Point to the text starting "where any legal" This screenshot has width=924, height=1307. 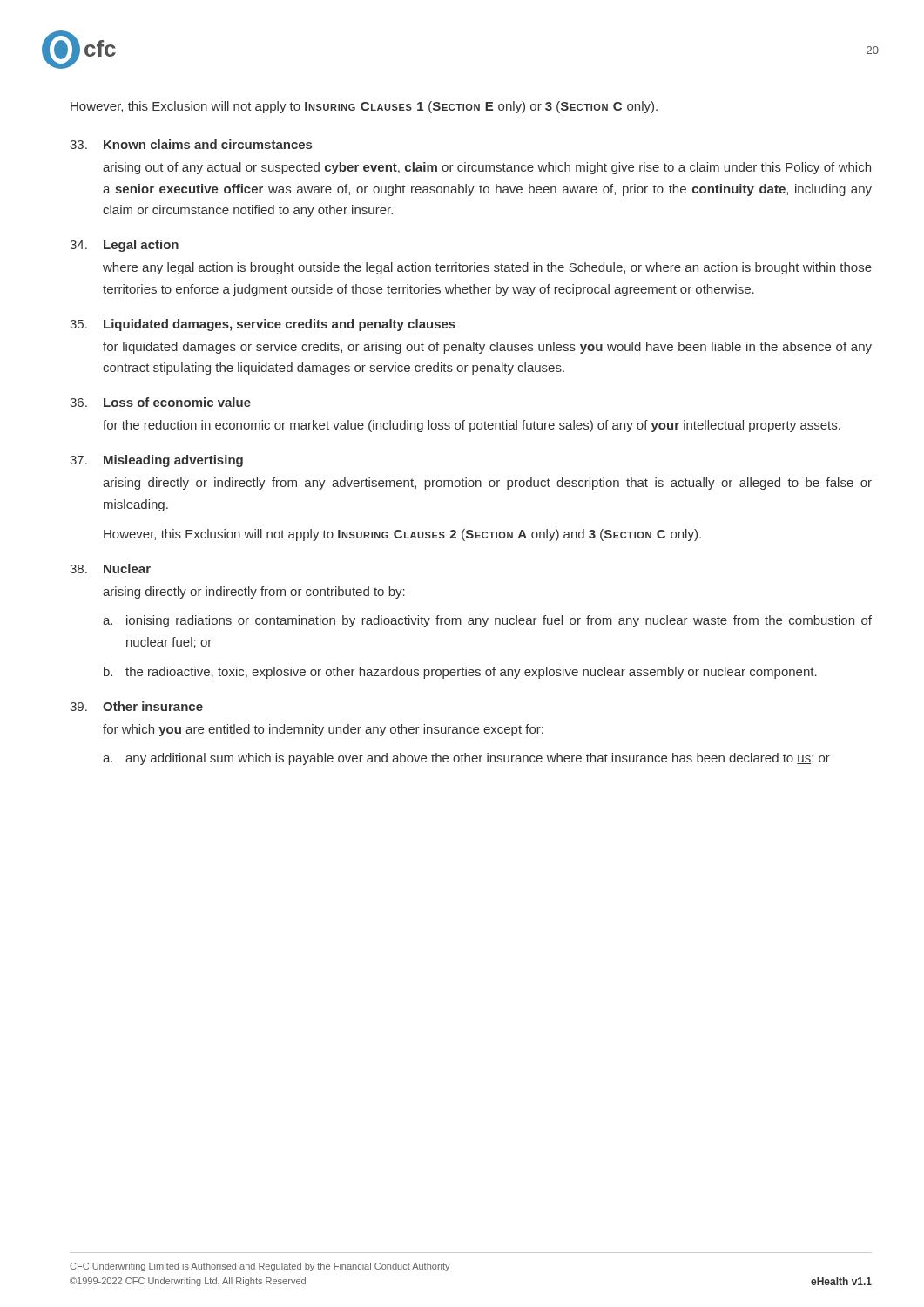487,278
